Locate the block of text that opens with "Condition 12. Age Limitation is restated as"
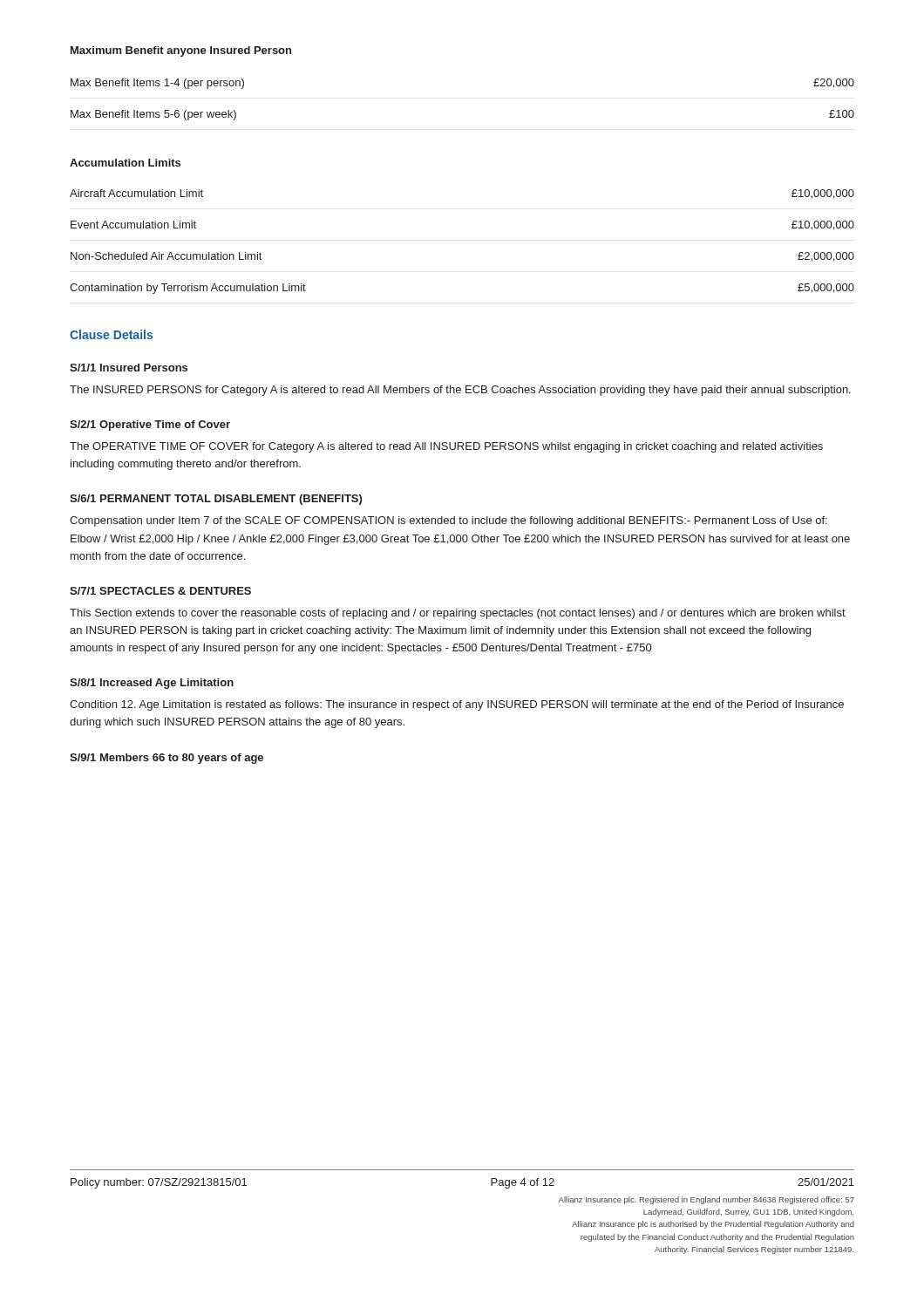The image size is (924, 1308). point(457,713)
